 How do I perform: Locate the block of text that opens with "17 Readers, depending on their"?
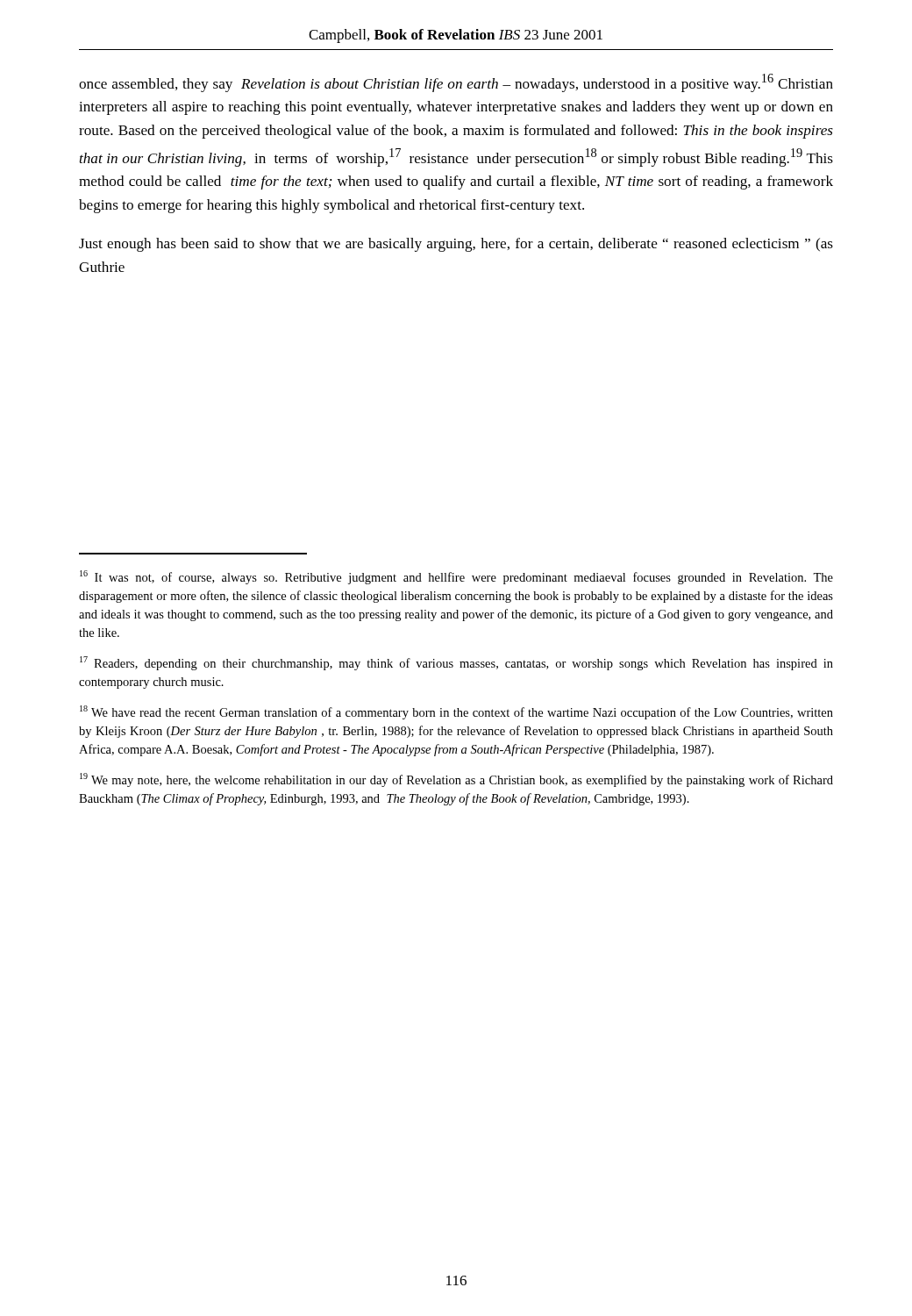pyautogui.click(x=456, y=672)
